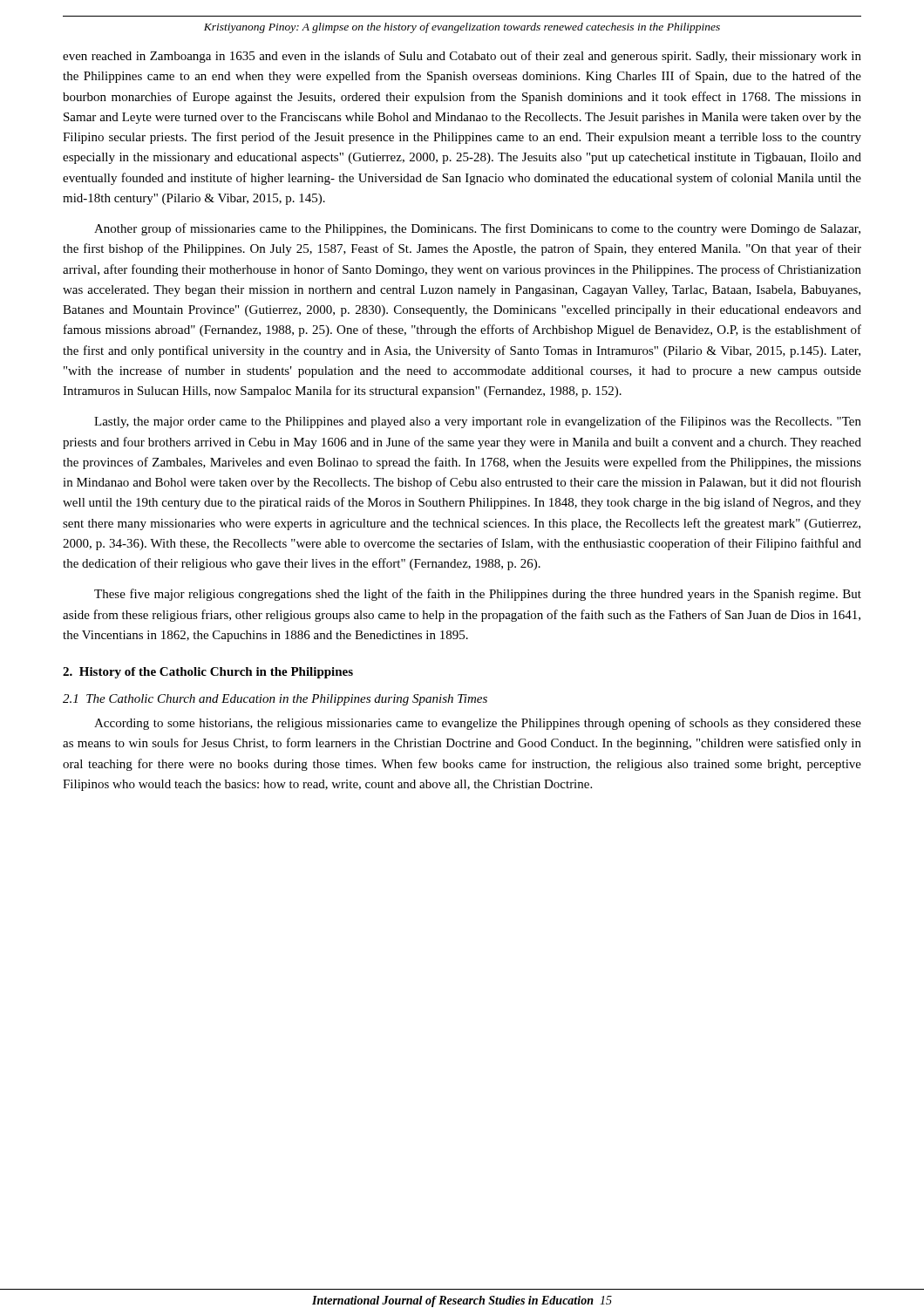Screen dimensions: 1308x924
Task: Click the passage that begins "Another group of missionaries came to the Philippines,"
Action: tap(462, 310)
